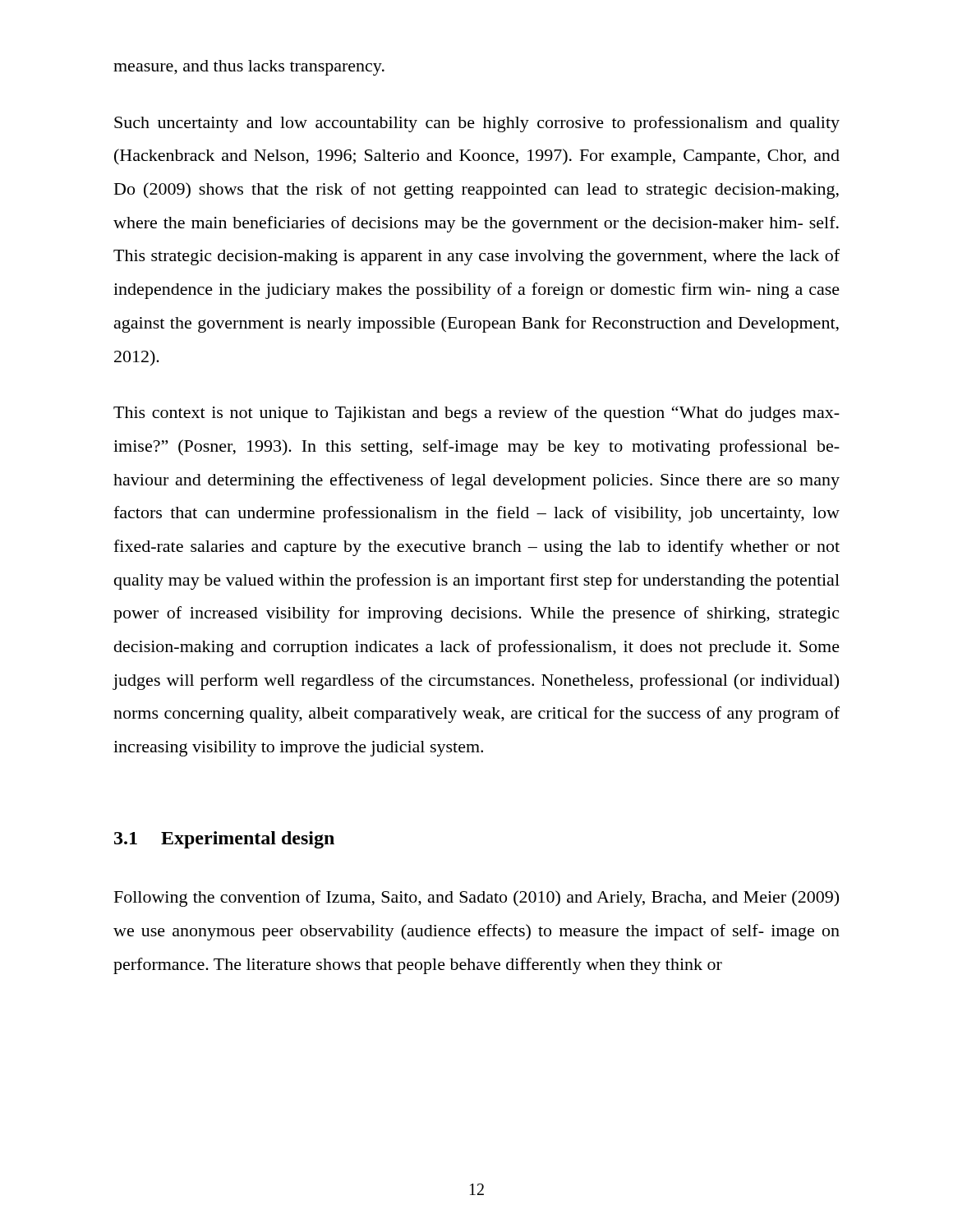Image resolution: width=953 pixels, height=1232 pixels.
Task: Find the text starting "Following the convention of Izuma,"
Action: 476,931
